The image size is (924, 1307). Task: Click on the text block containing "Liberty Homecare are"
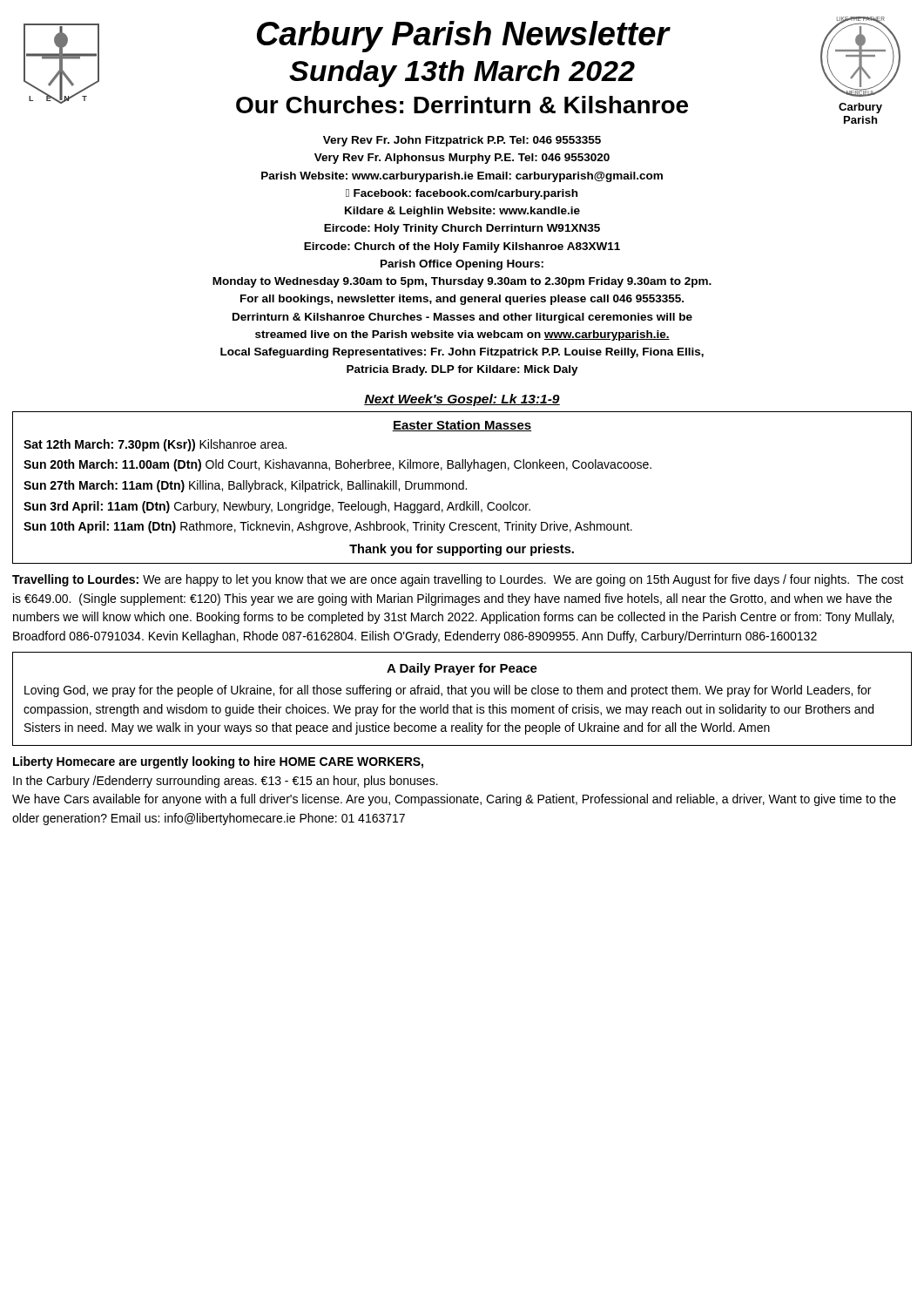[x=454, y=790]
